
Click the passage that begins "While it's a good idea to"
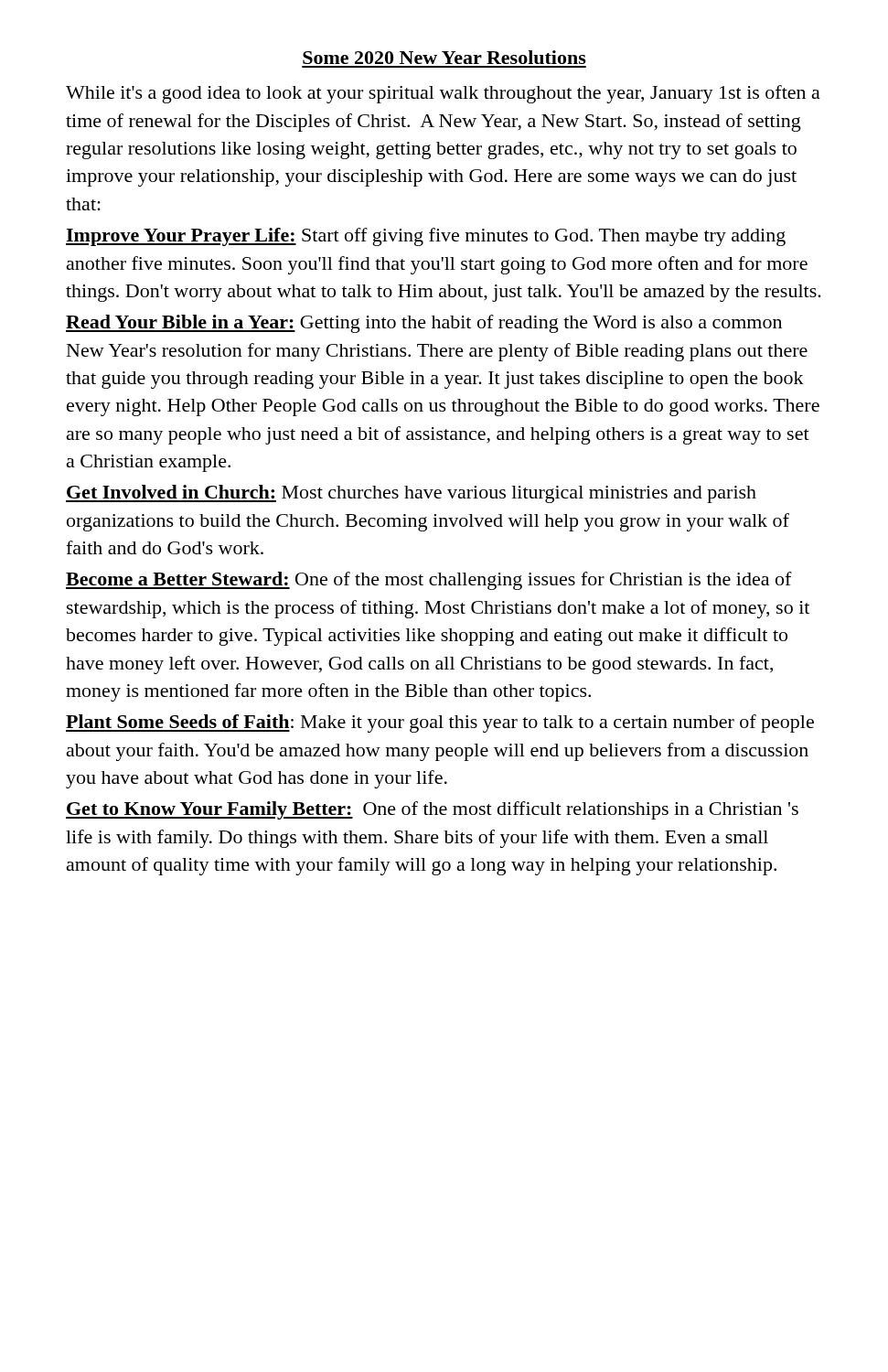[x=443, y=148]
